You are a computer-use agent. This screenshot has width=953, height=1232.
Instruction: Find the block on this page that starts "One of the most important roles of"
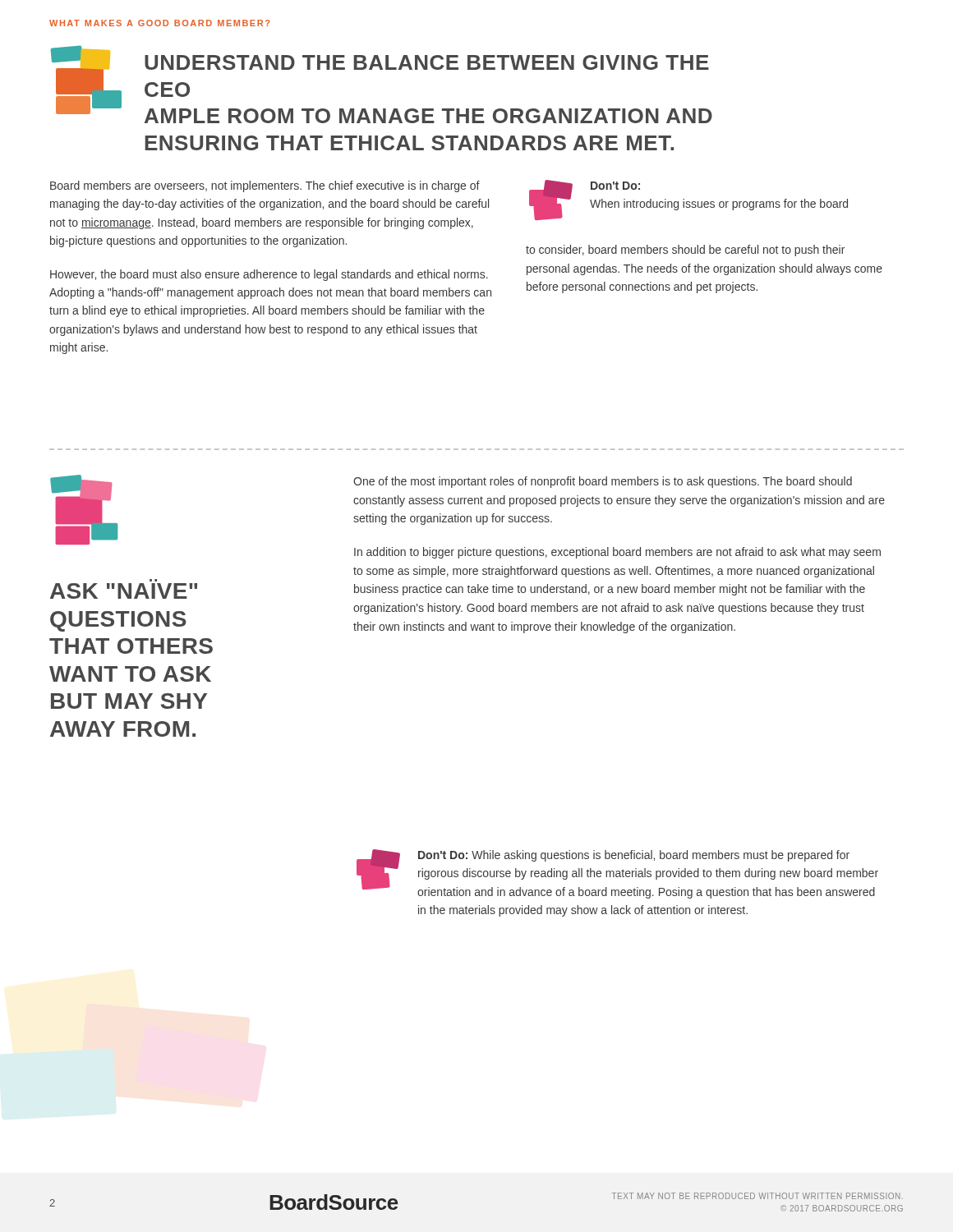coord(620,554)
